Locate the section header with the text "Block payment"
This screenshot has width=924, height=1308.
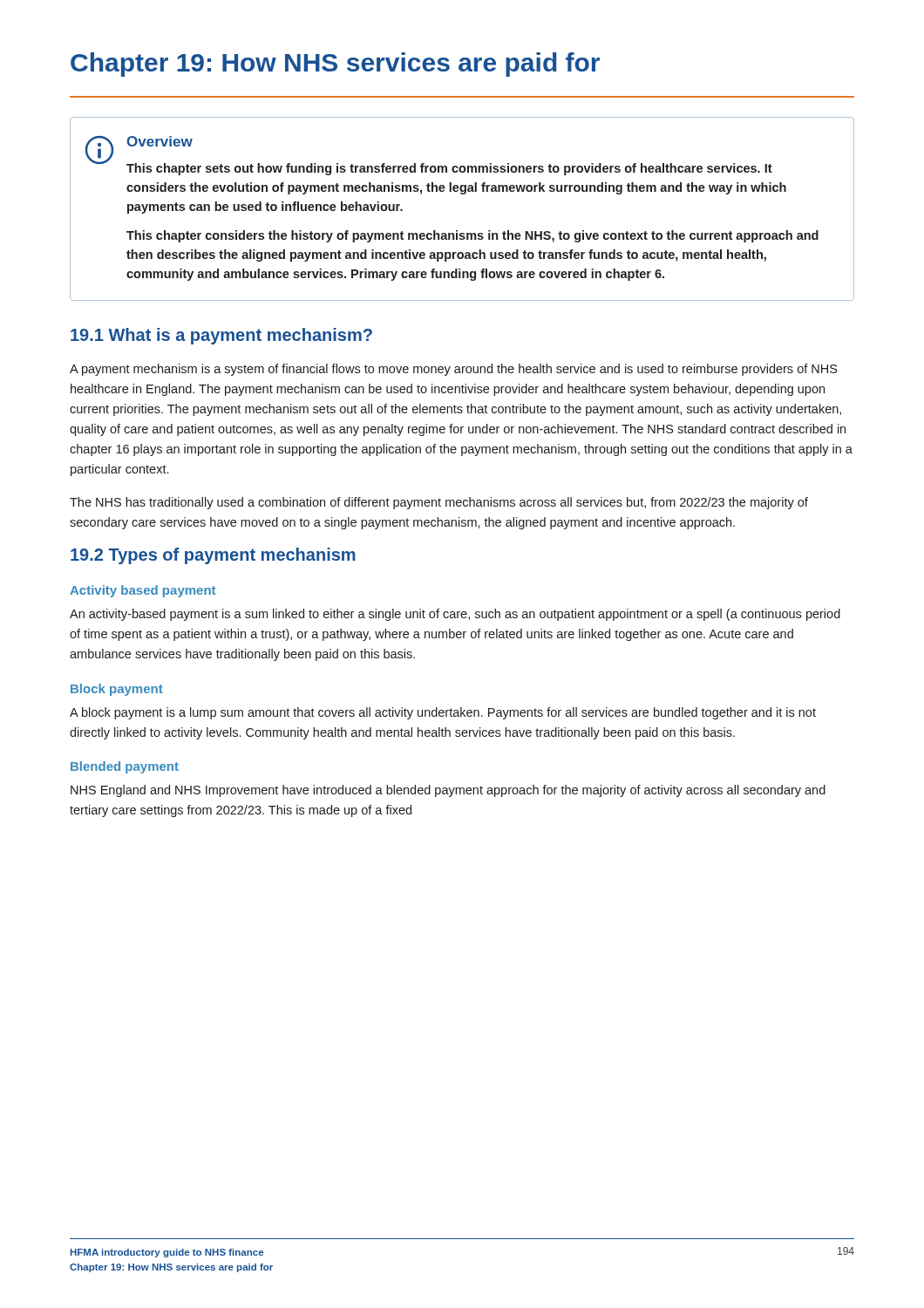point(116,688)
